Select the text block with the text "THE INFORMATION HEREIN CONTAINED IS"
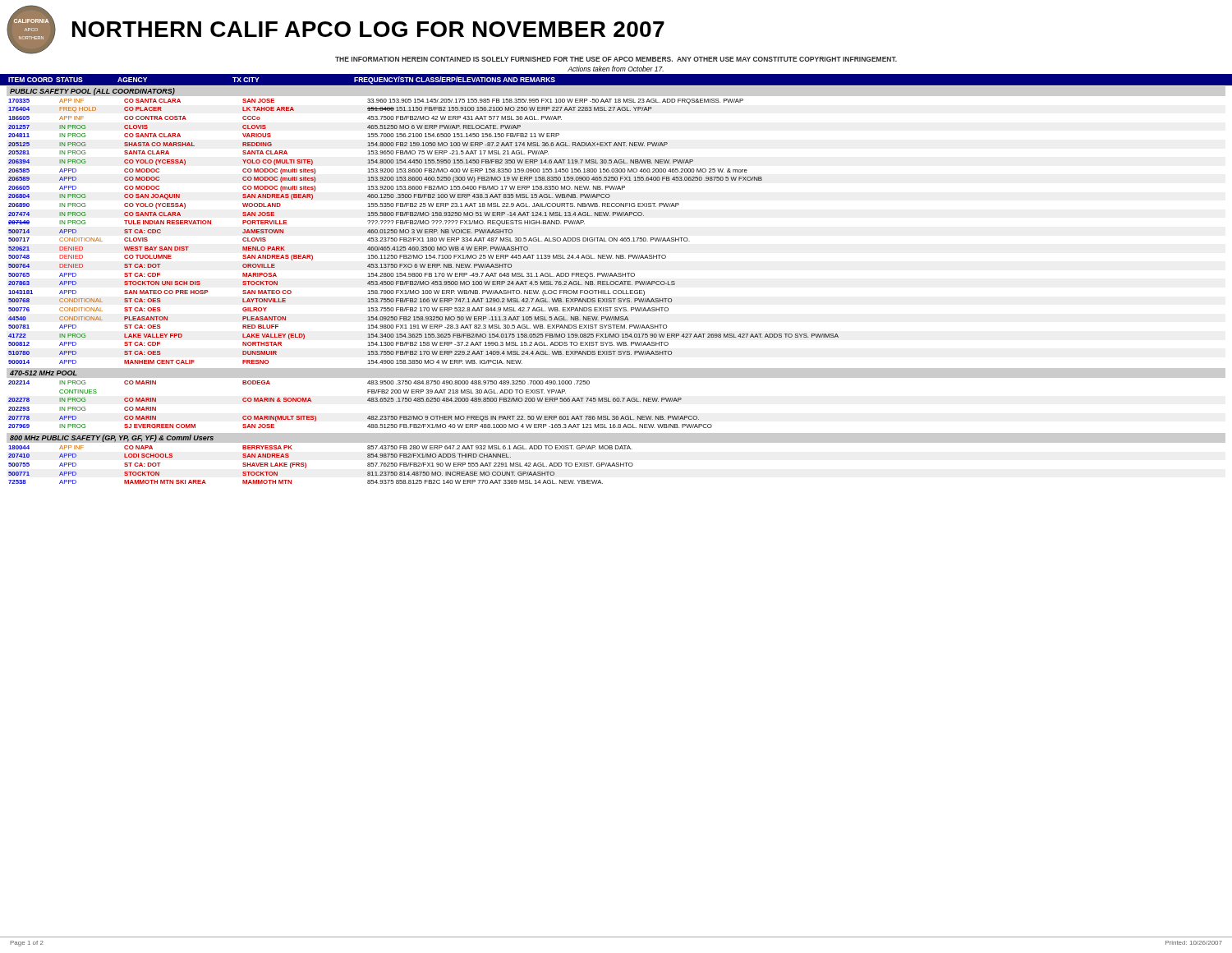Screen dimensions: 953x1232 [616, 59]
